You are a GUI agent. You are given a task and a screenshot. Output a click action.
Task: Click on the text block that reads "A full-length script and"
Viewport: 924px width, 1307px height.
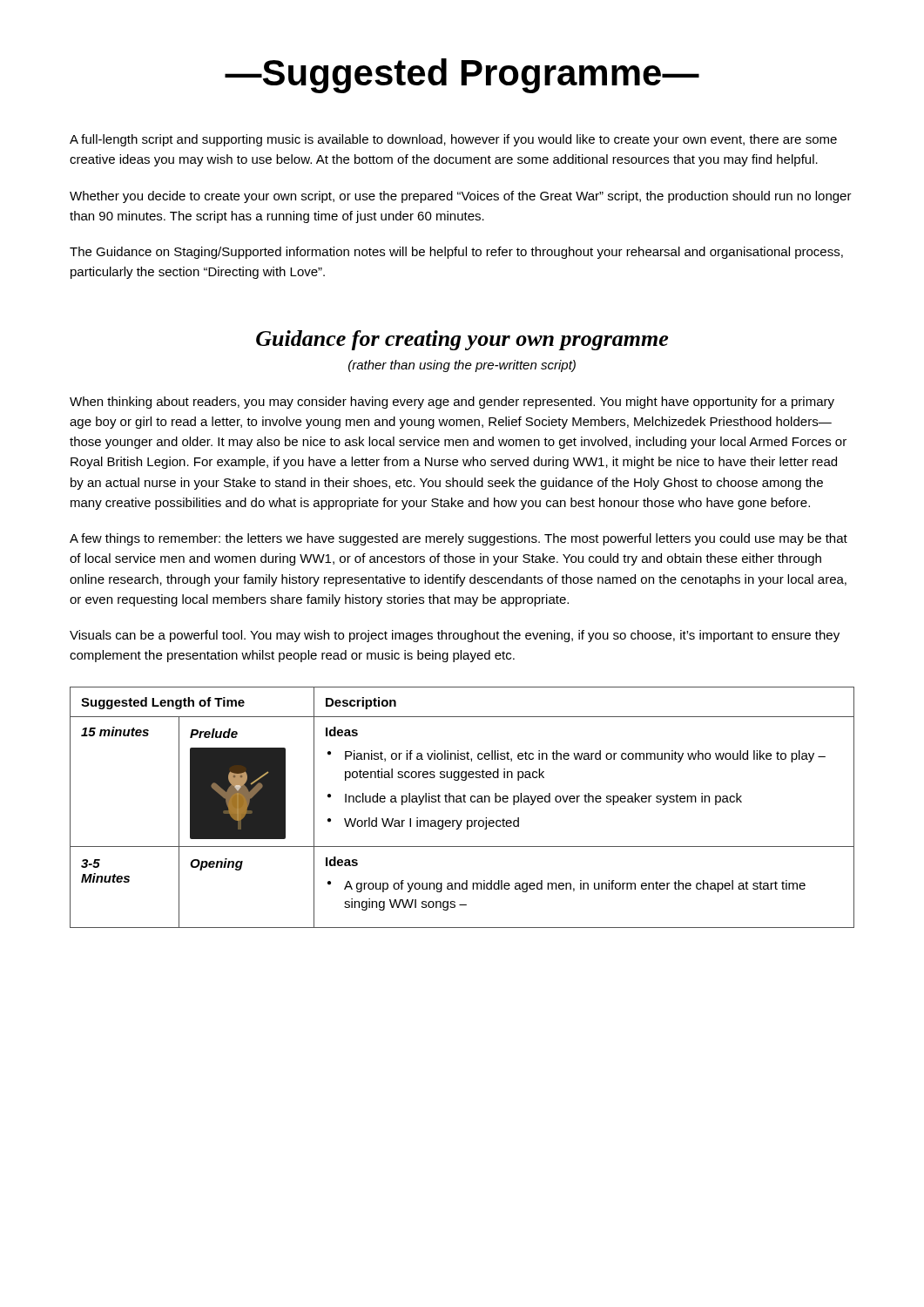click(453, 149)
